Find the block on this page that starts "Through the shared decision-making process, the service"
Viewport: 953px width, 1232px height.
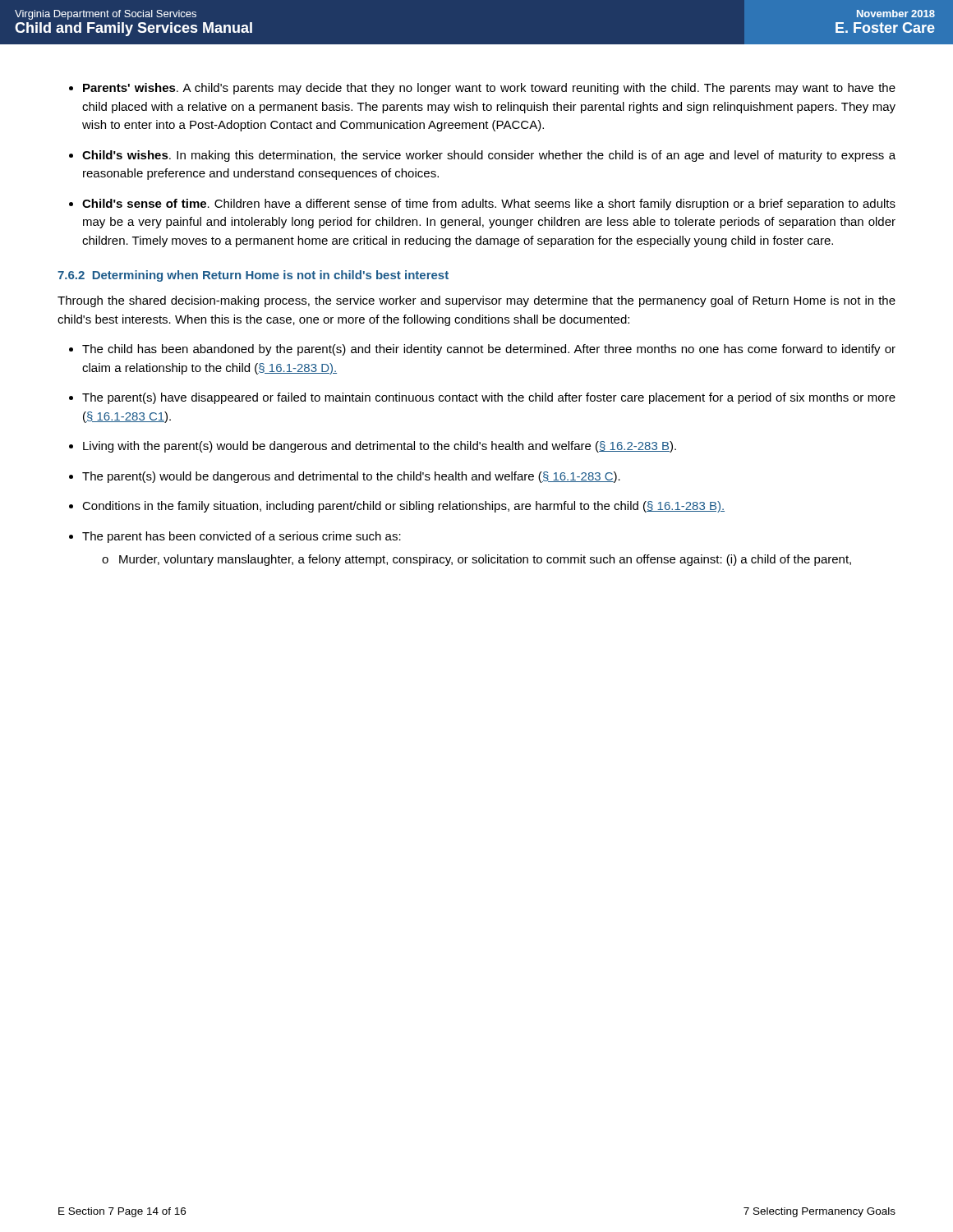click(476, 309)
